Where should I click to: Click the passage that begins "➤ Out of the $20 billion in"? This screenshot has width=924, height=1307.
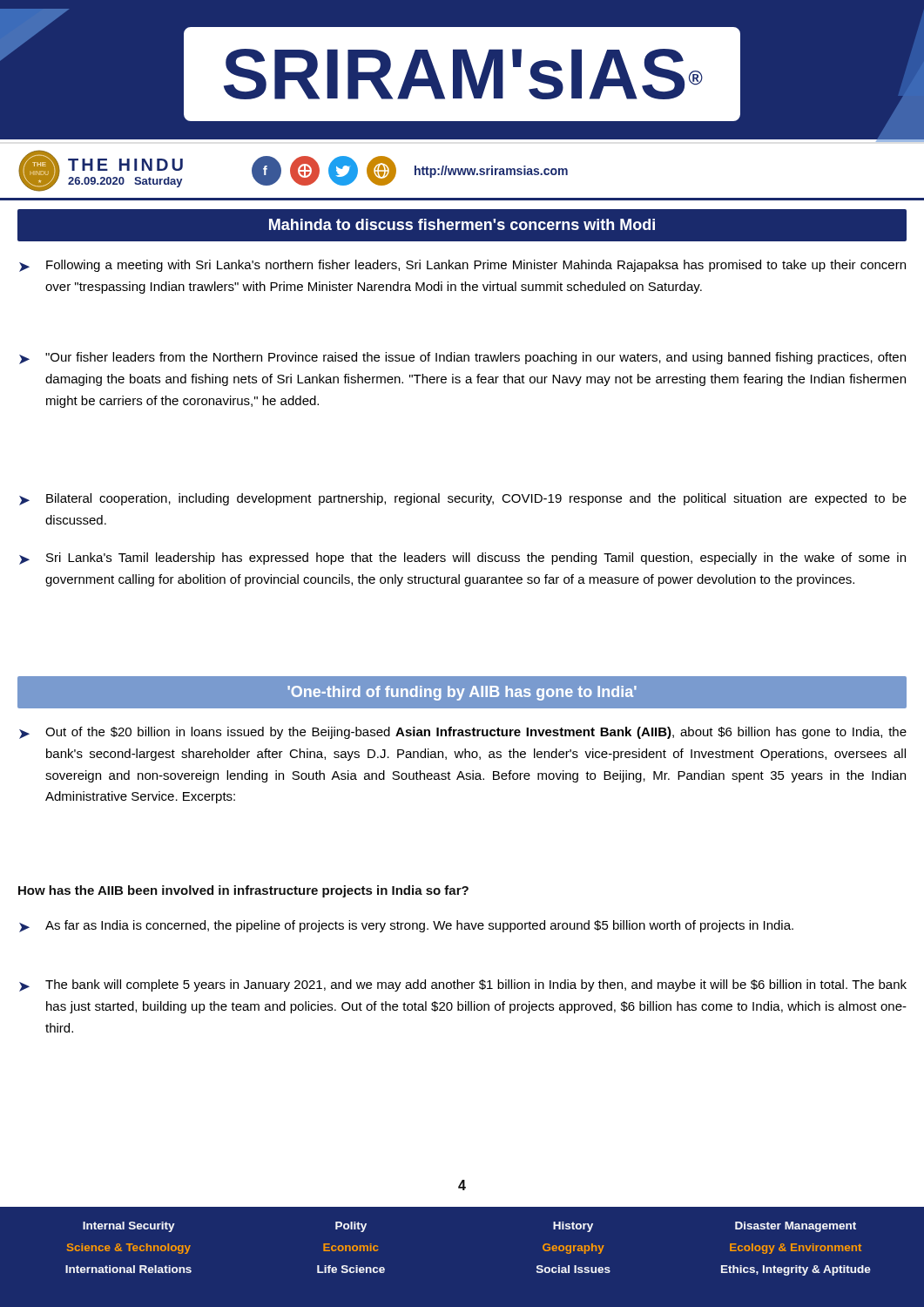462,765
